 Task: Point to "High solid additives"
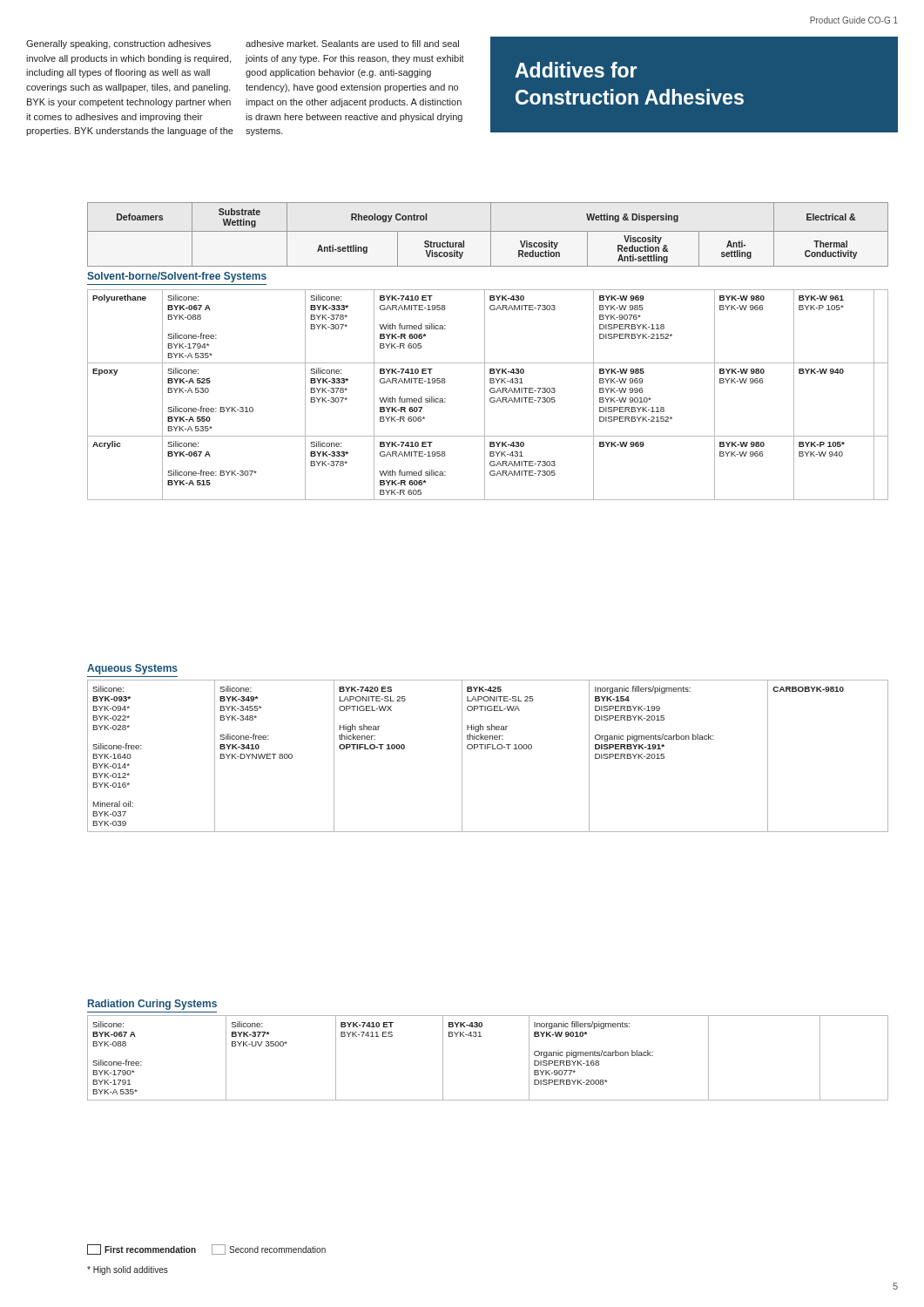128,1270
